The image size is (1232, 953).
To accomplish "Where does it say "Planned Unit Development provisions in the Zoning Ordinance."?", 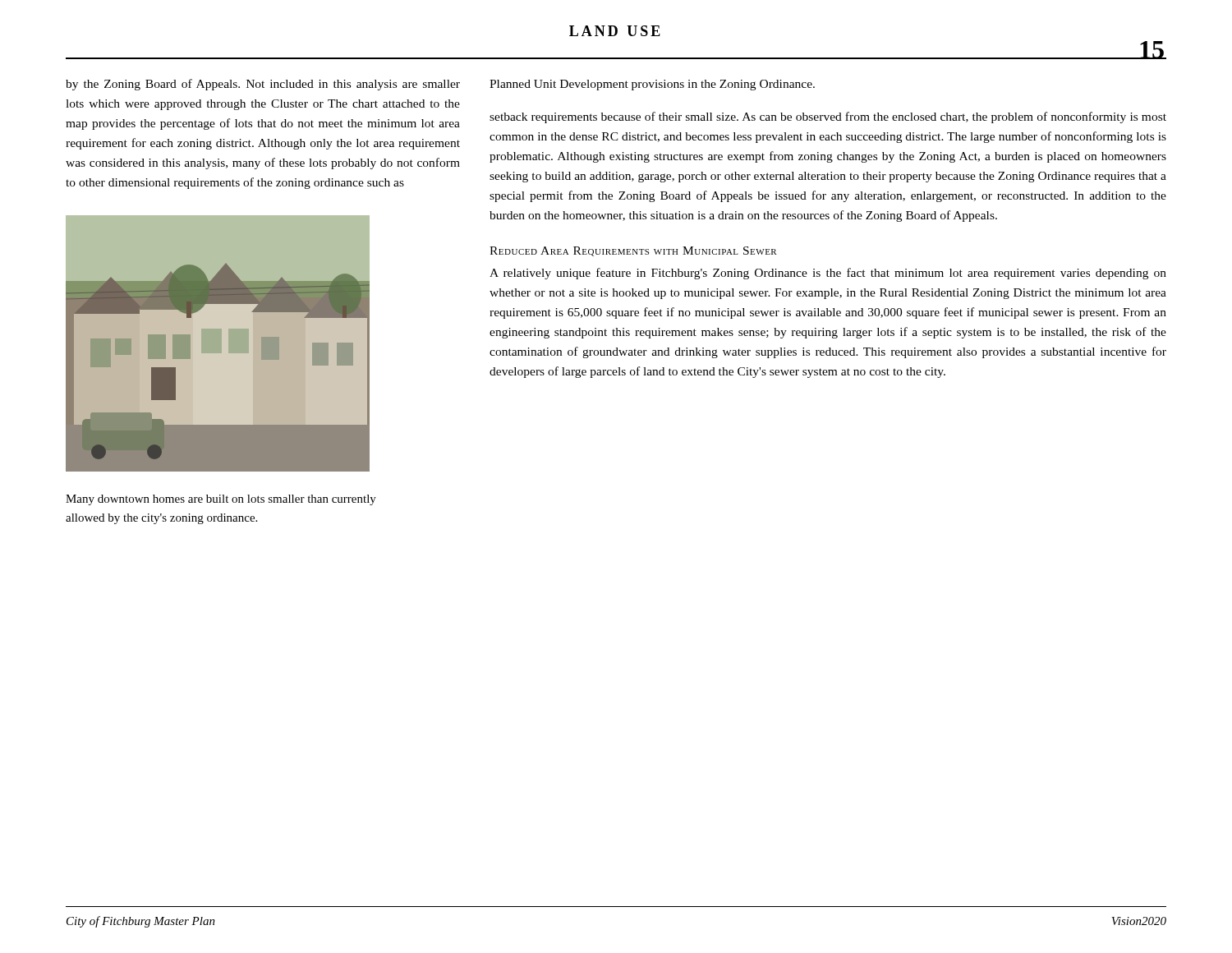I will (652, 83).
